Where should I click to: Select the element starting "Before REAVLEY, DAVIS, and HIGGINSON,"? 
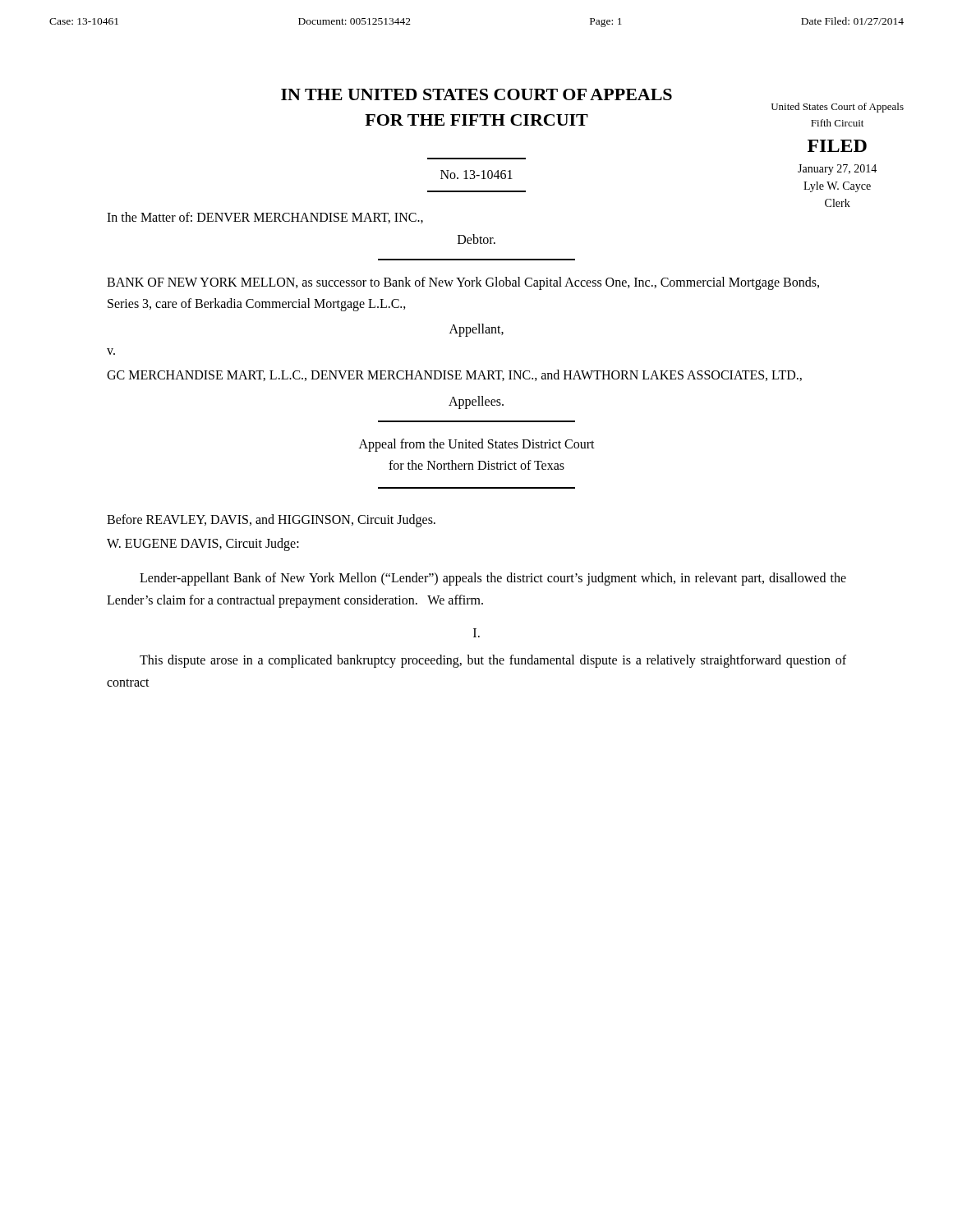(272, 520)
